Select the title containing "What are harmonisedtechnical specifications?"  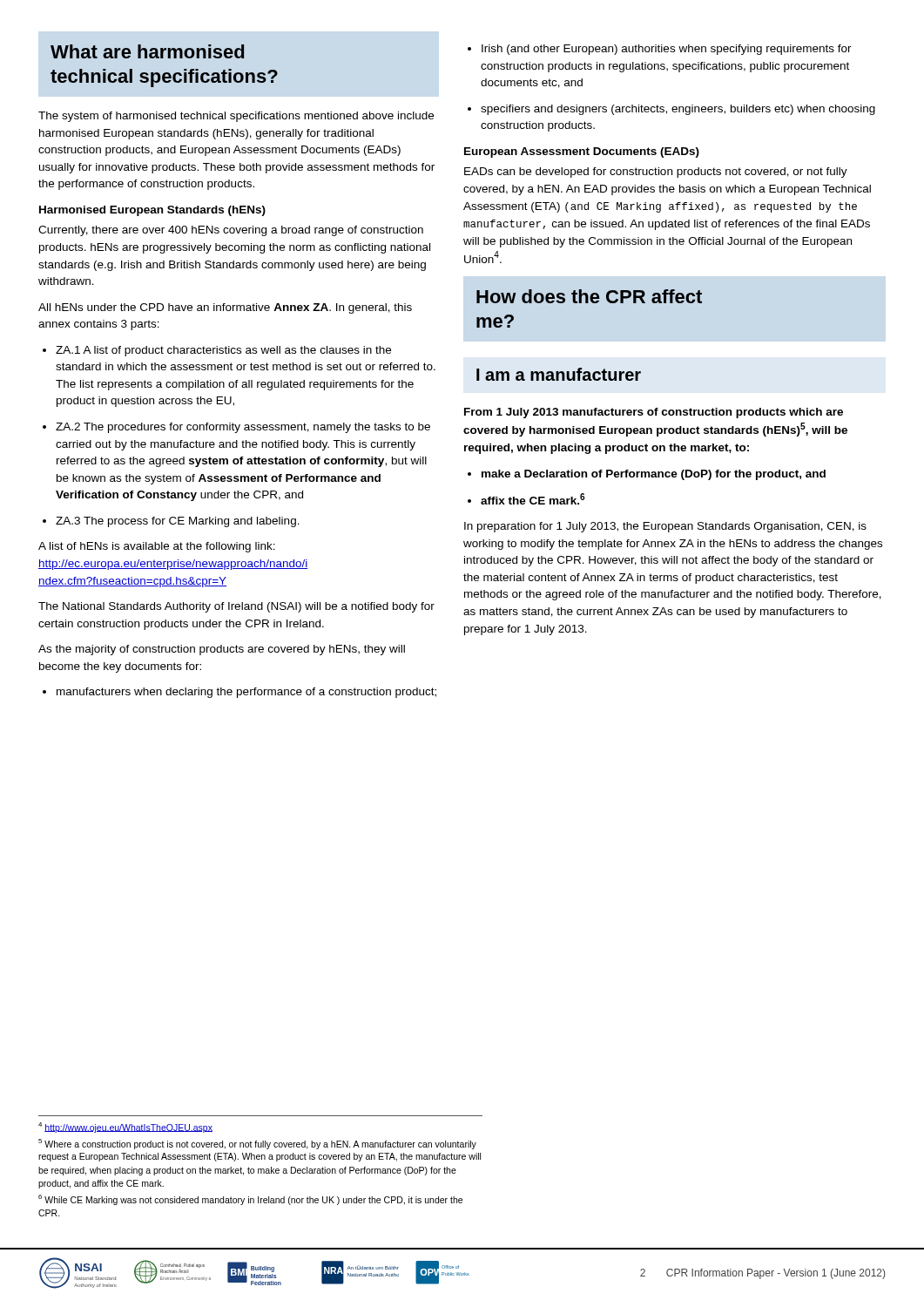click(x=239, y=64)
